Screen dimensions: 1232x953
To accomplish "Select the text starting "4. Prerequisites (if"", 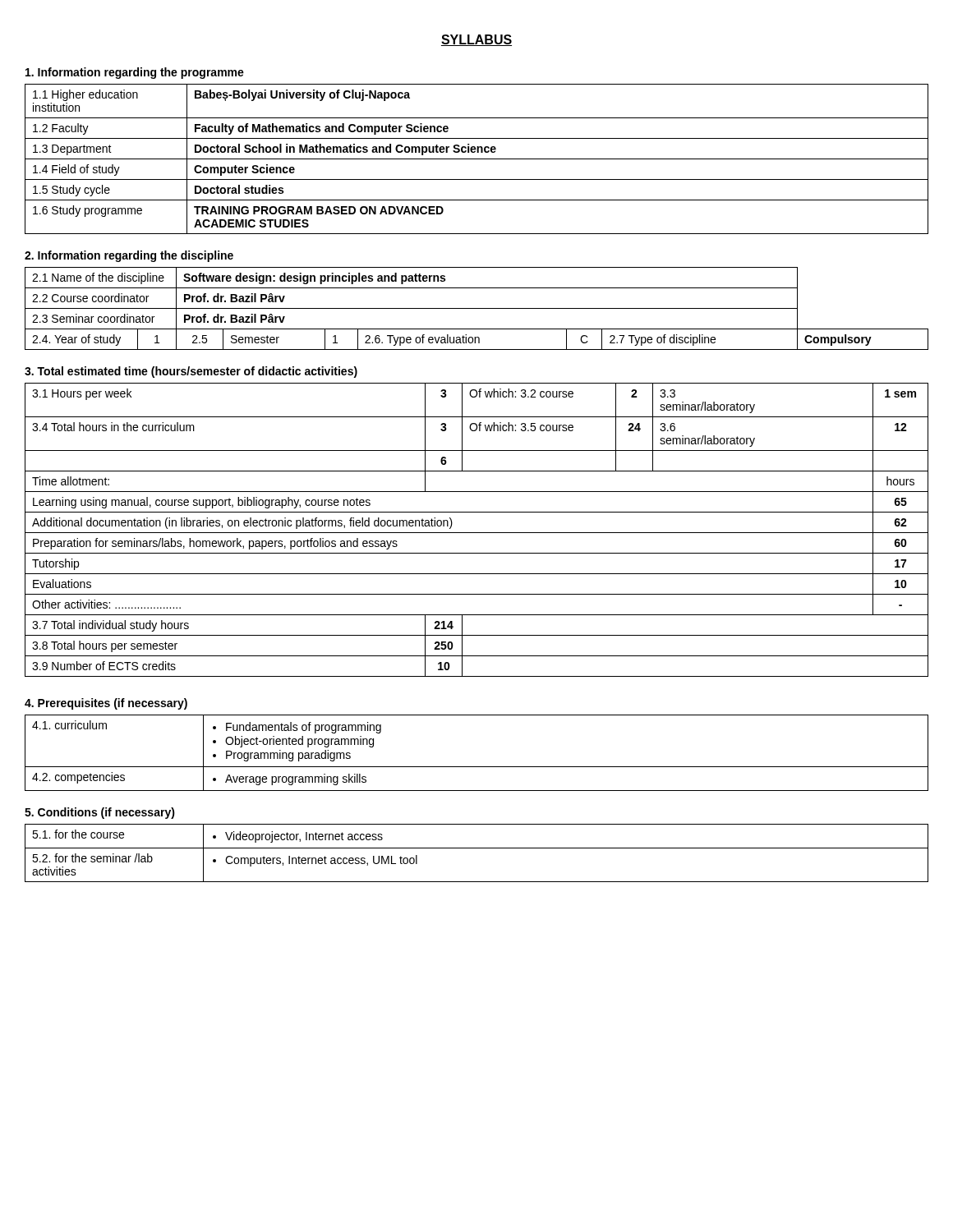I will pyautogui.click(x=106, y=703).
